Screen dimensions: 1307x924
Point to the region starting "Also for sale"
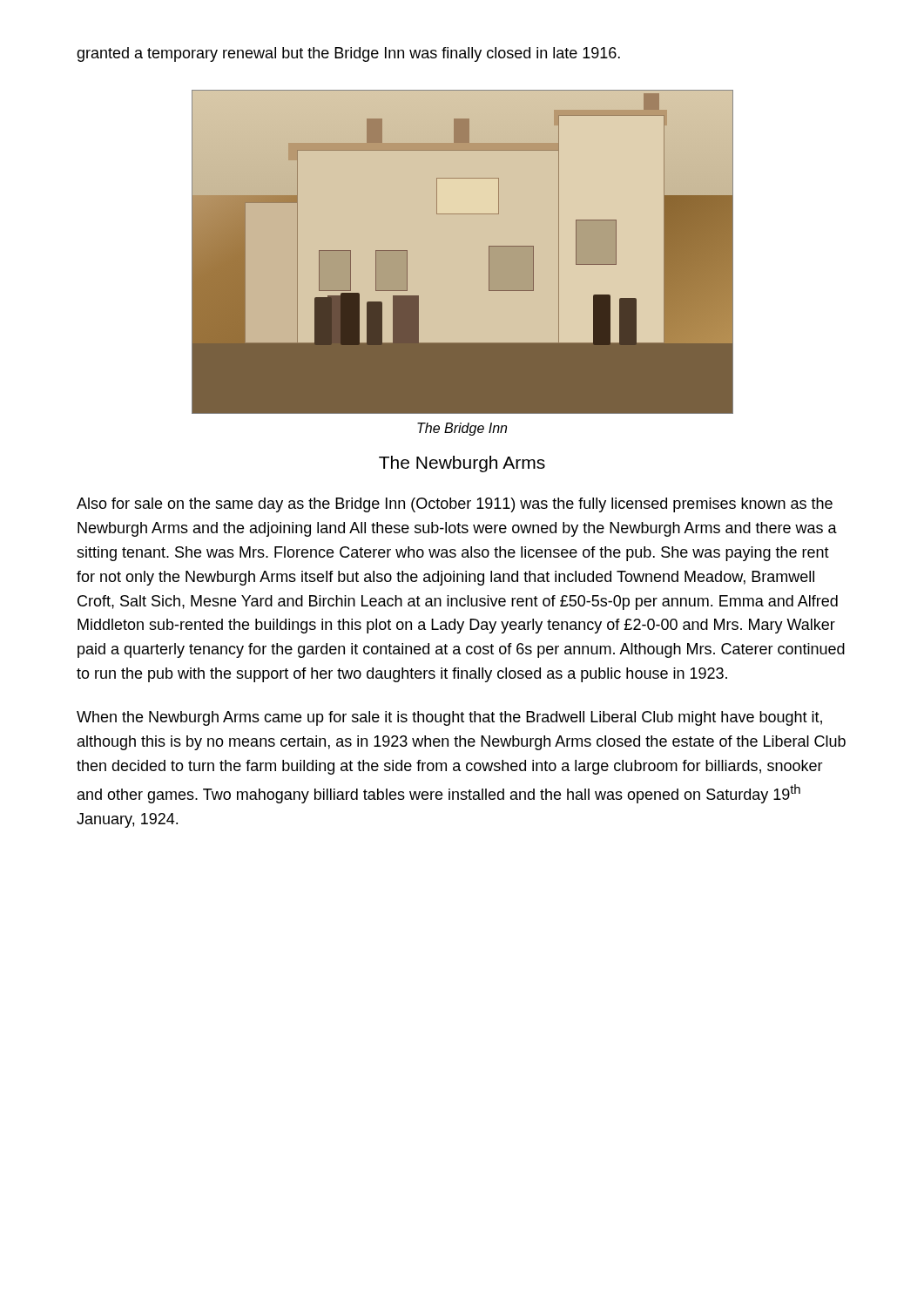tap(461, 589)
